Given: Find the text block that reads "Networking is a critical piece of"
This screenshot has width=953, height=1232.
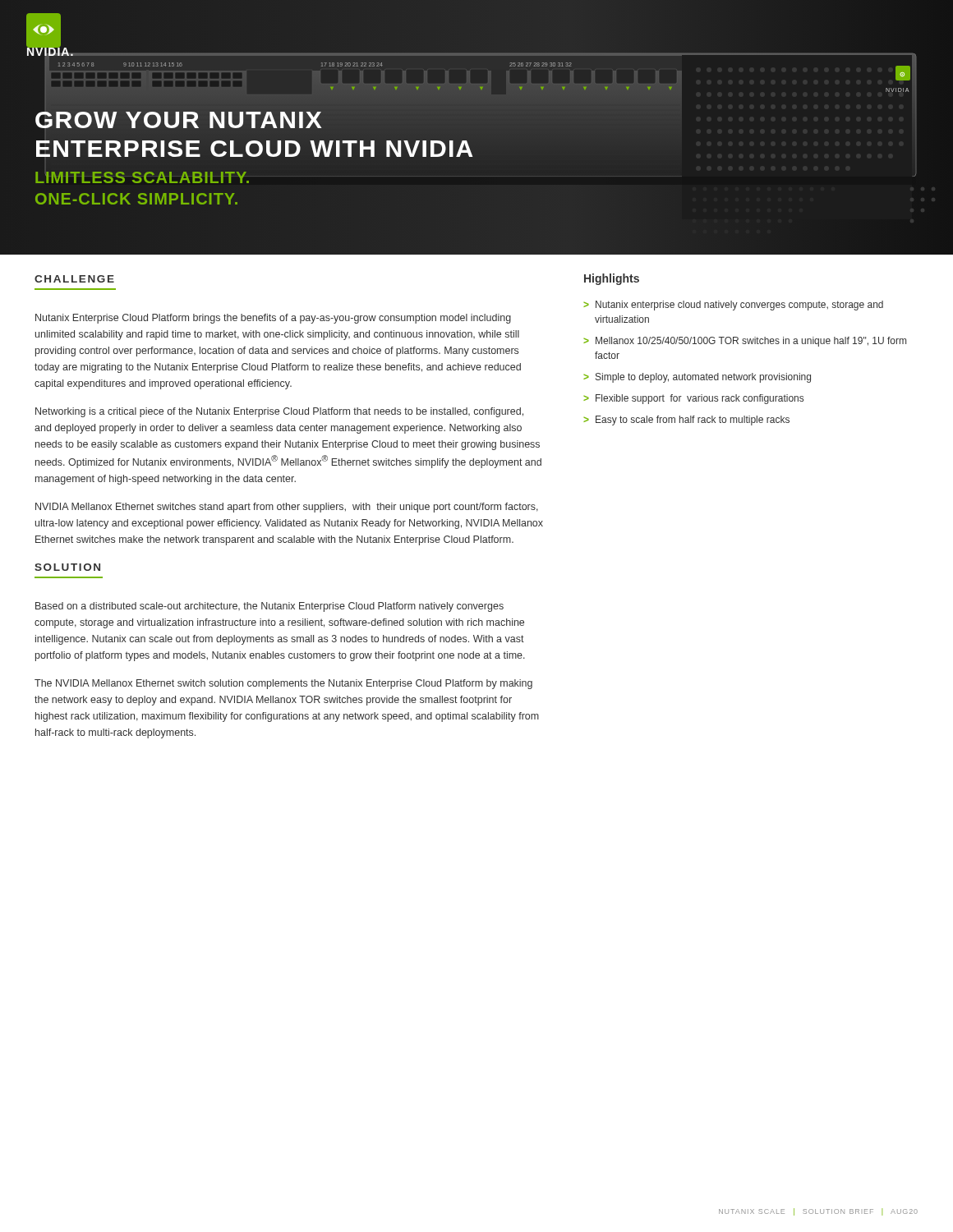Looking at the screenshot, I should pos(288,445).
